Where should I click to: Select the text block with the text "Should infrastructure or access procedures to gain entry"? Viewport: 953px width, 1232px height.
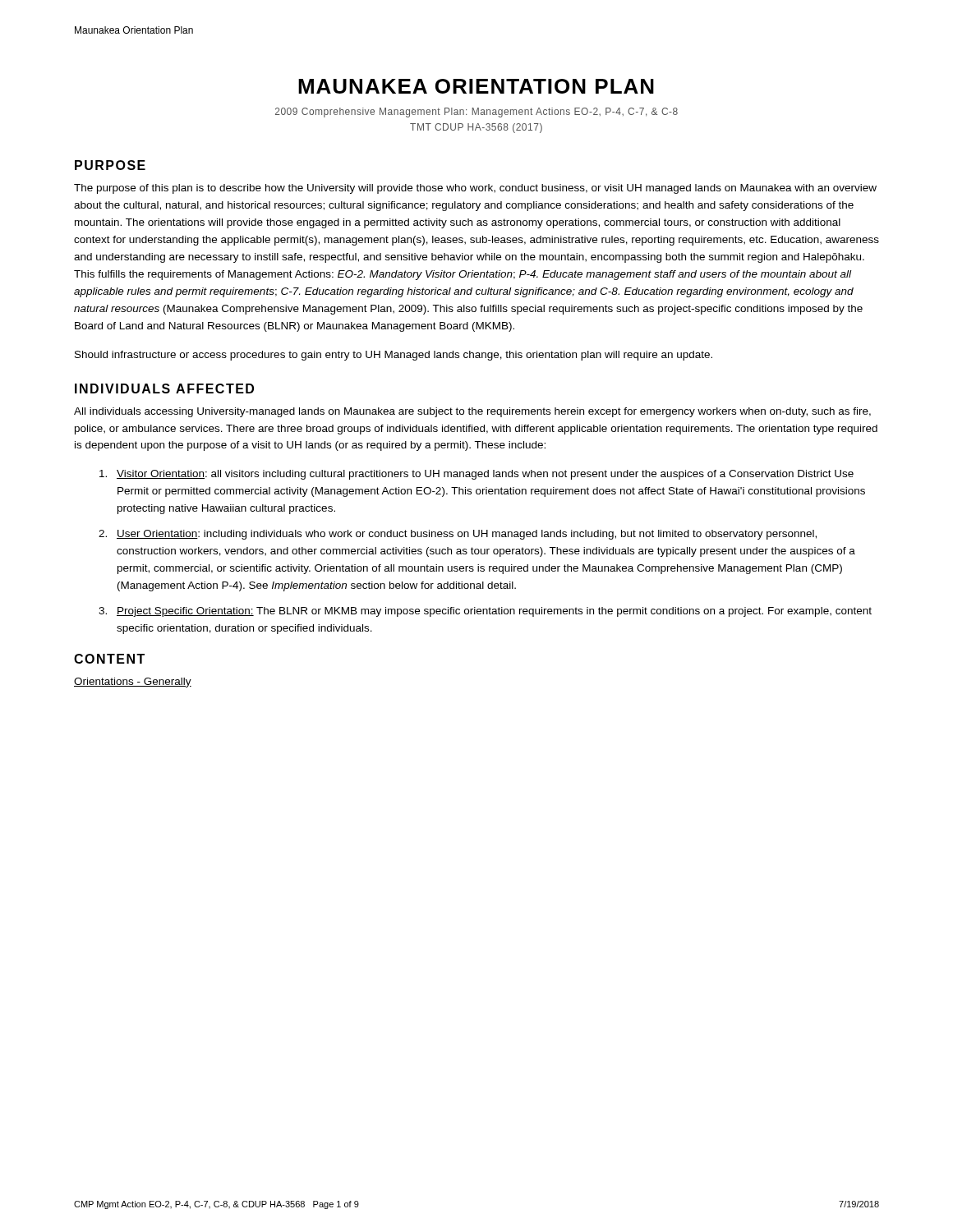pyautogui.click(x=394, y=354)
